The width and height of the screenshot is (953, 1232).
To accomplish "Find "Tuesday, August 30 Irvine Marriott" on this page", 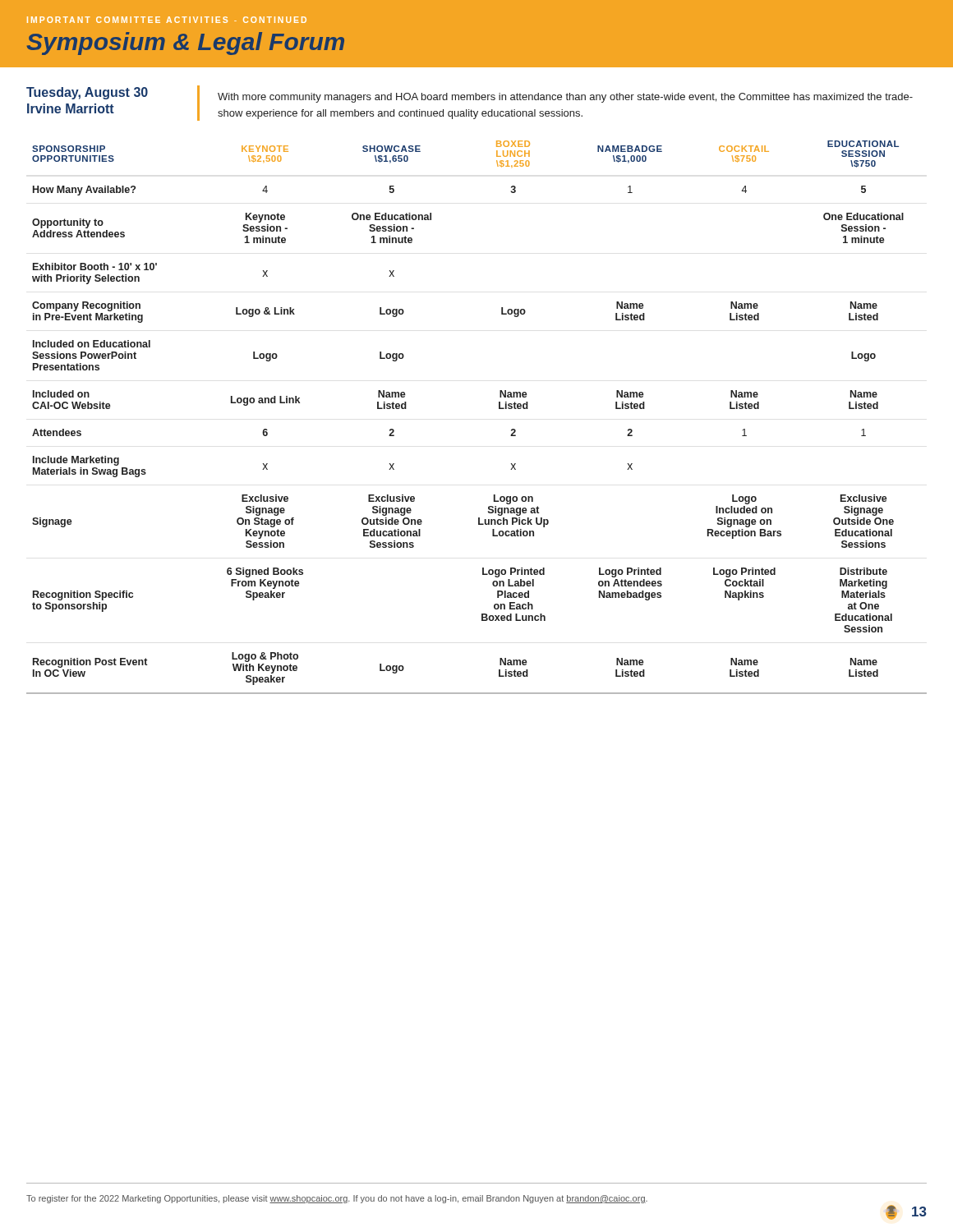I will [104, 101].
